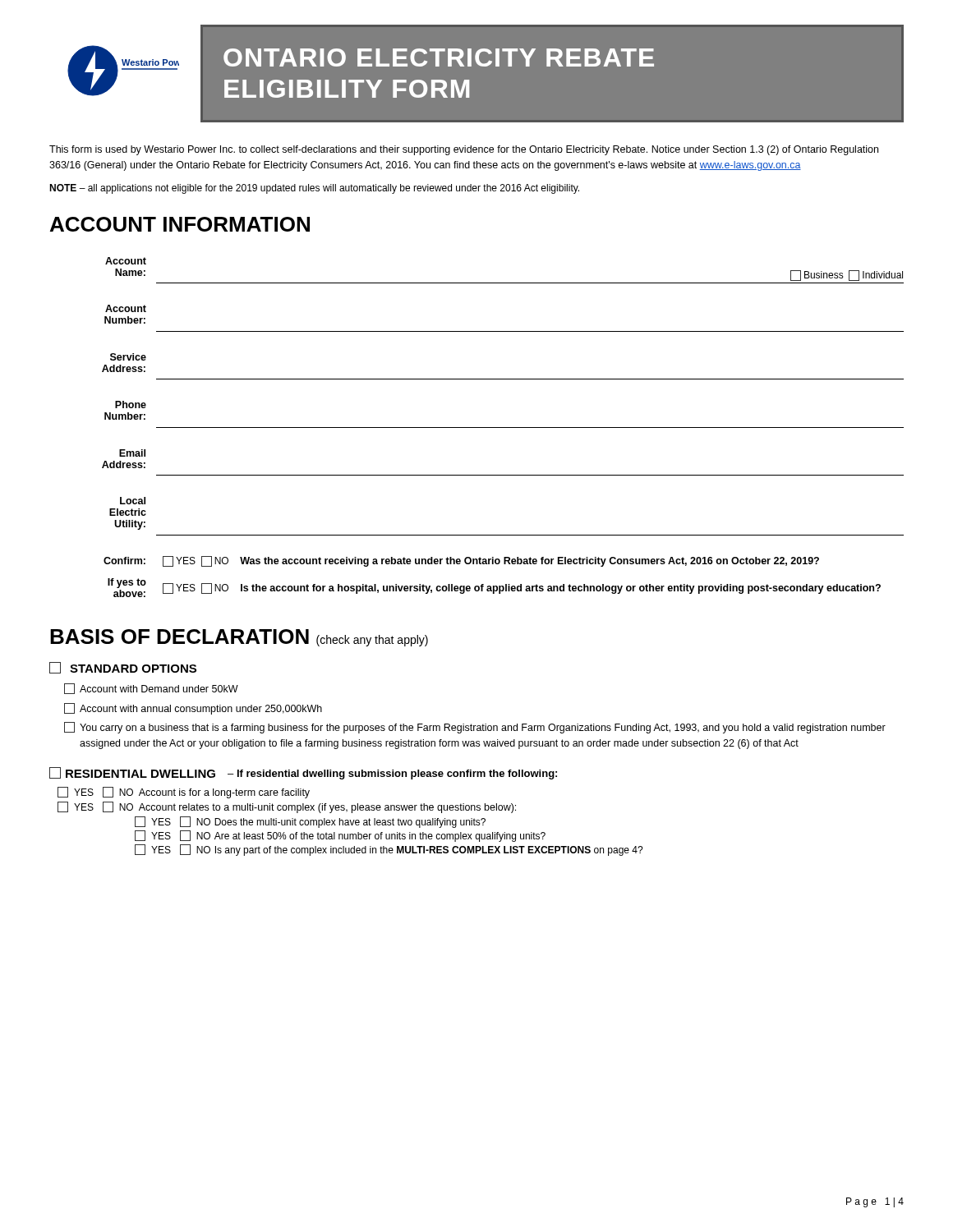The height and width of the screenshot is (1232, 953).
Task: Select the section header that says "BASIS OF DECLARATION (check any that apply)"
Action: tap(239, 636)
